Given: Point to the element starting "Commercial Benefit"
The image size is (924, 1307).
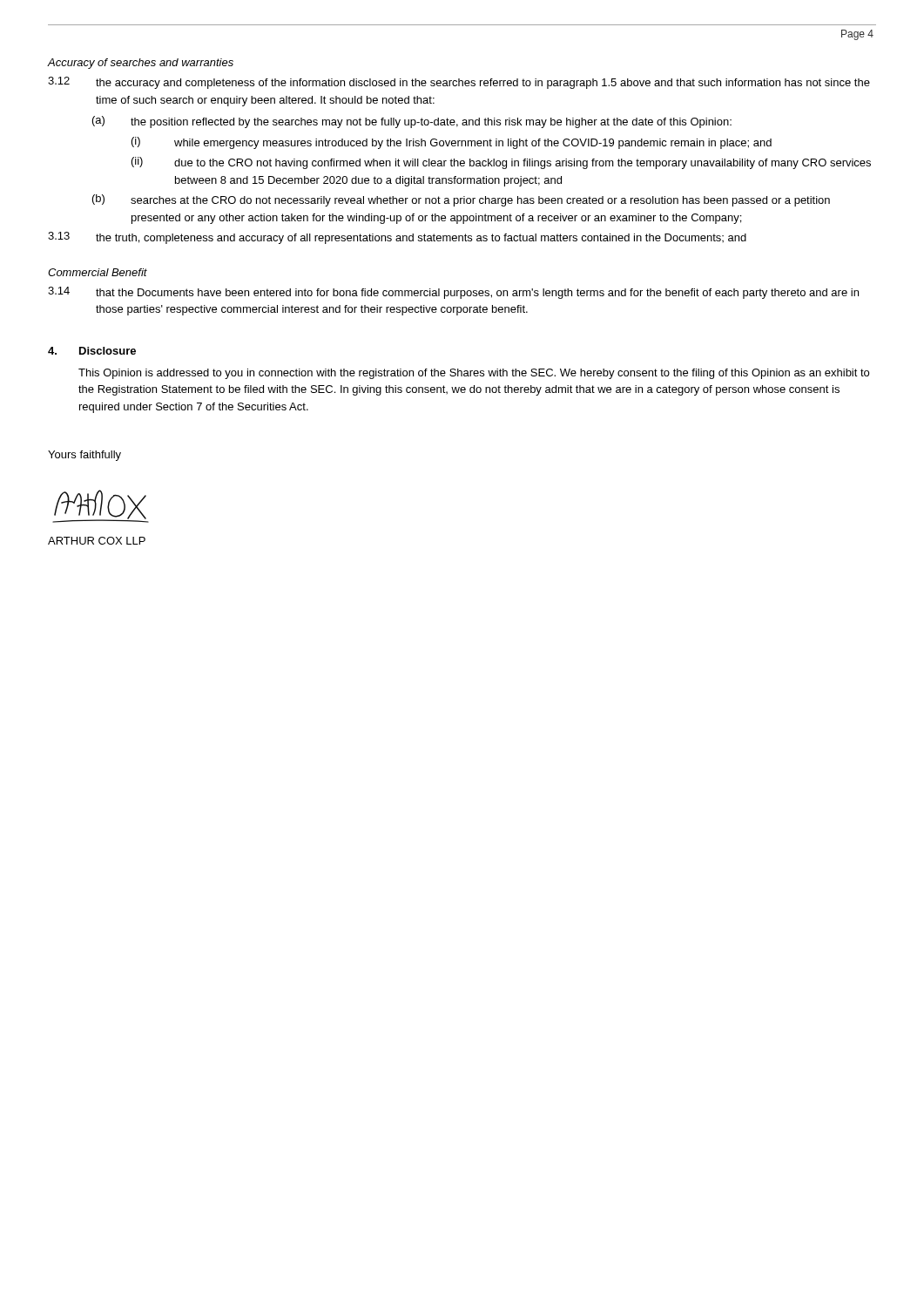Looking at the screenshot, I should [x=97, y=272].
